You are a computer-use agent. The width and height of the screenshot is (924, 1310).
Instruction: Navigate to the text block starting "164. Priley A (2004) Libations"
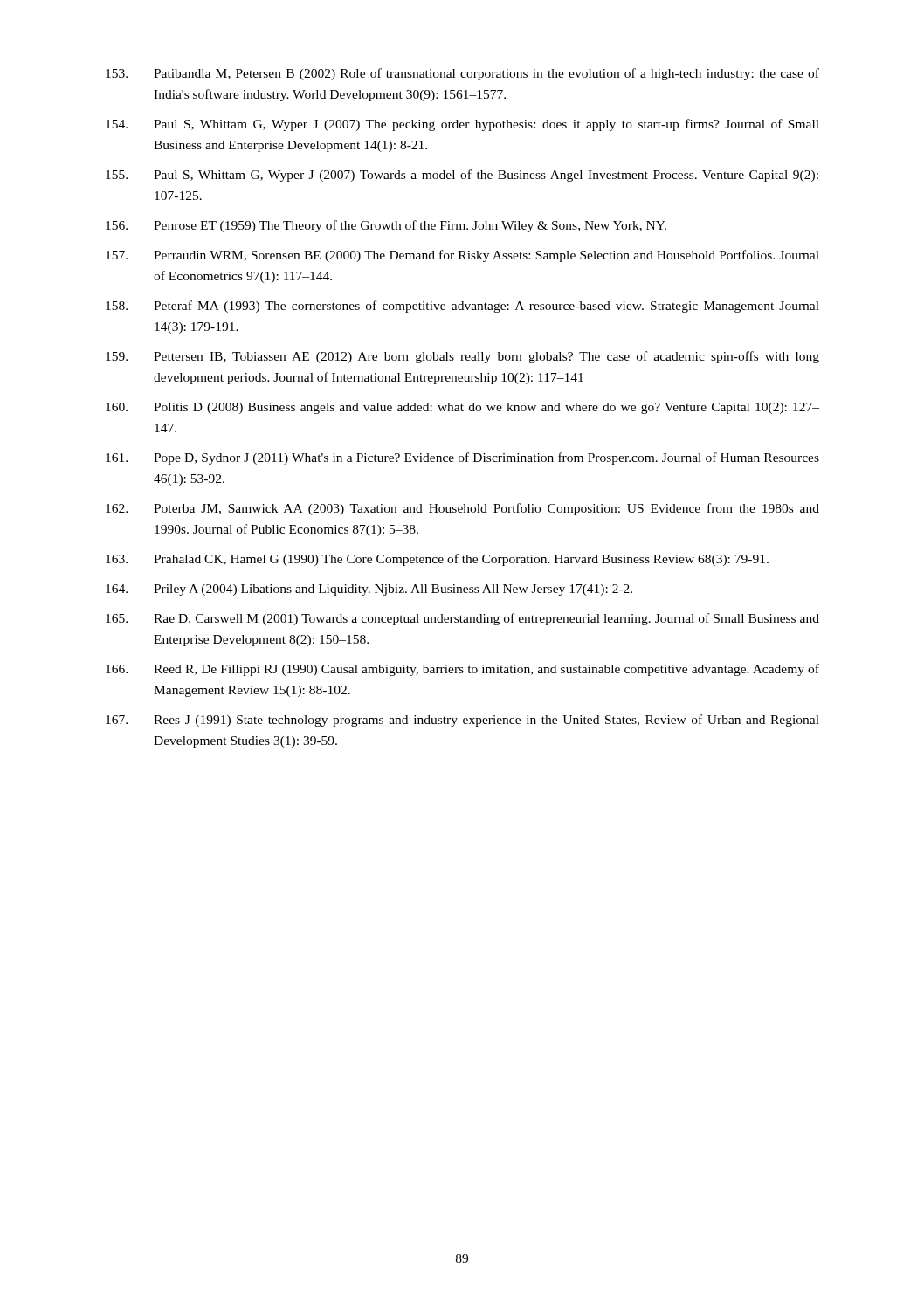[x=462, y=589]
